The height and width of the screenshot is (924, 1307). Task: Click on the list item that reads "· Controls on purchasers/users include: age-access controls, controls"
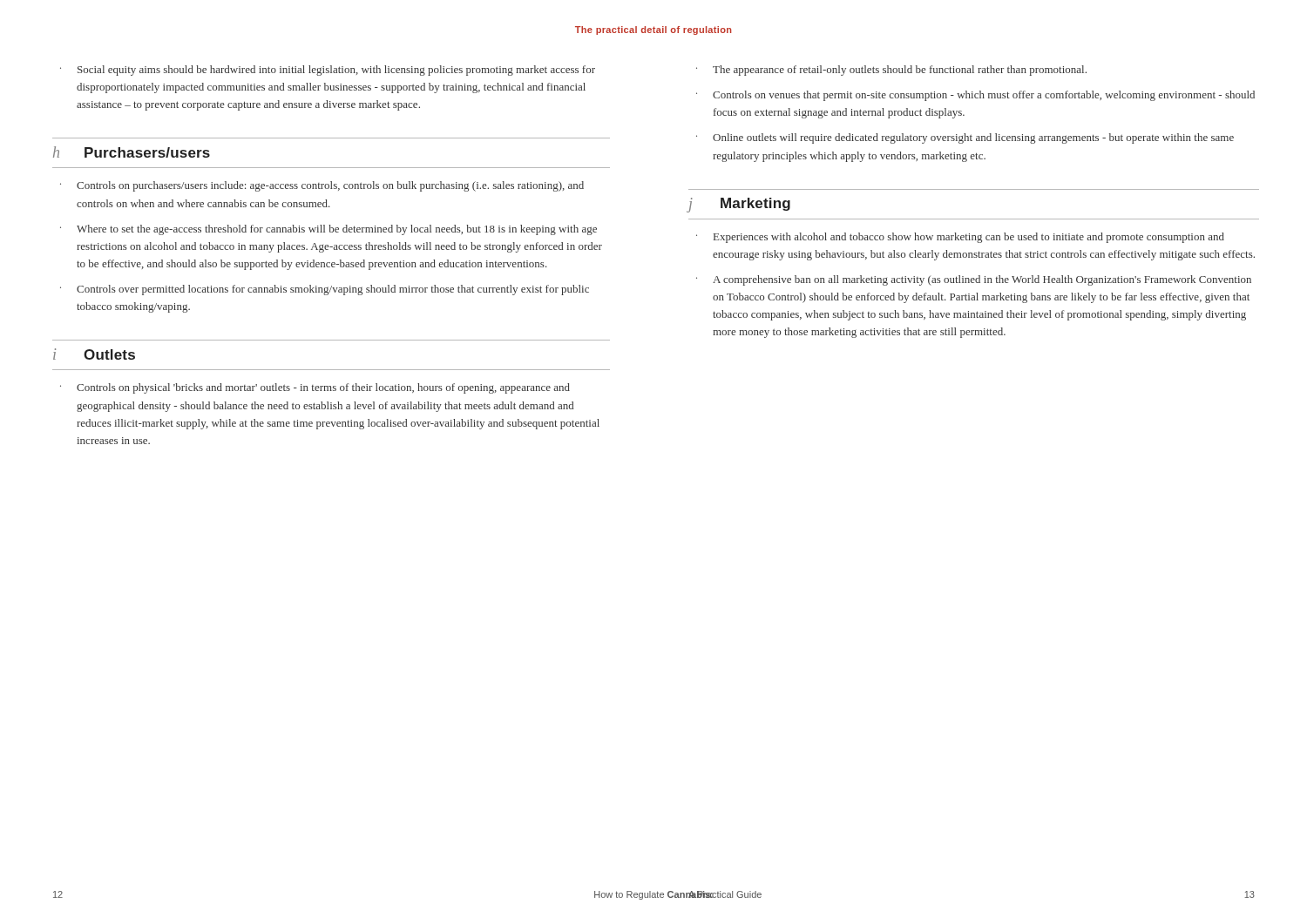point(335,195)
